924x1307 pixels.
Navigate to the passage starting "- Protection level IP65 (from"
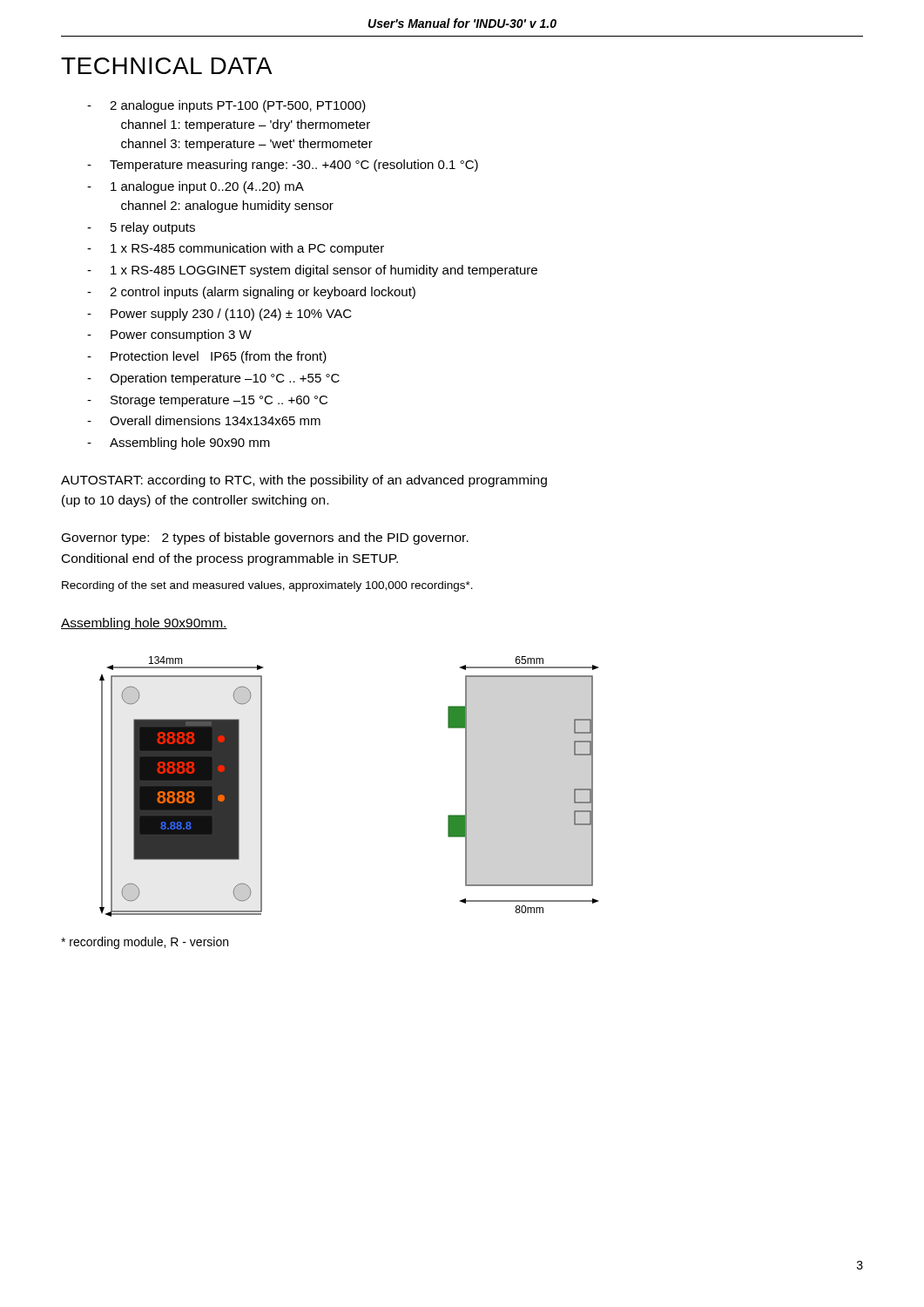(x=207, y=357)
